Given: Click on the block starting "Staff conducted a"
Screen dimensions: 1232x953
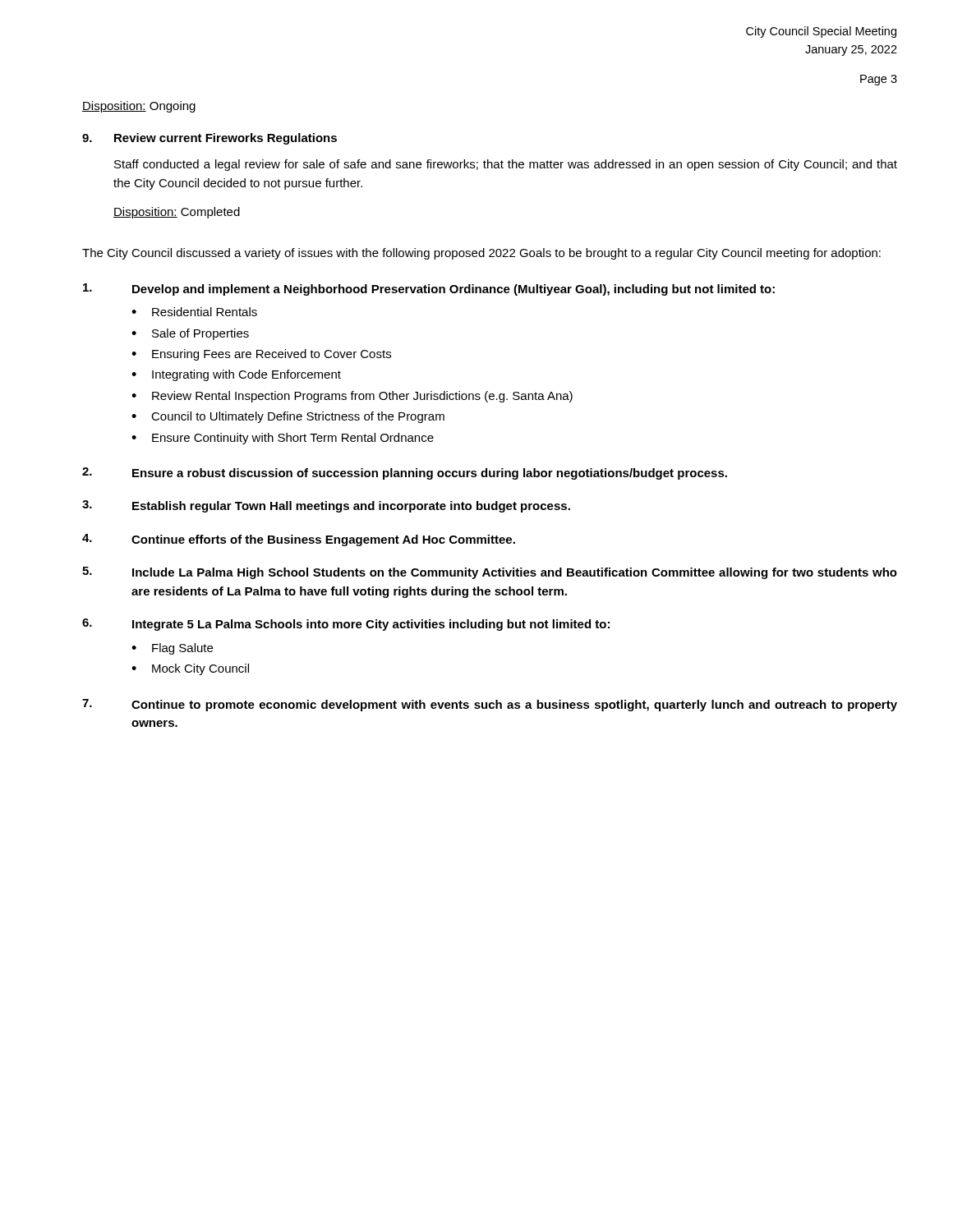Looking at the screenshot, I should (x=505, y=173).
